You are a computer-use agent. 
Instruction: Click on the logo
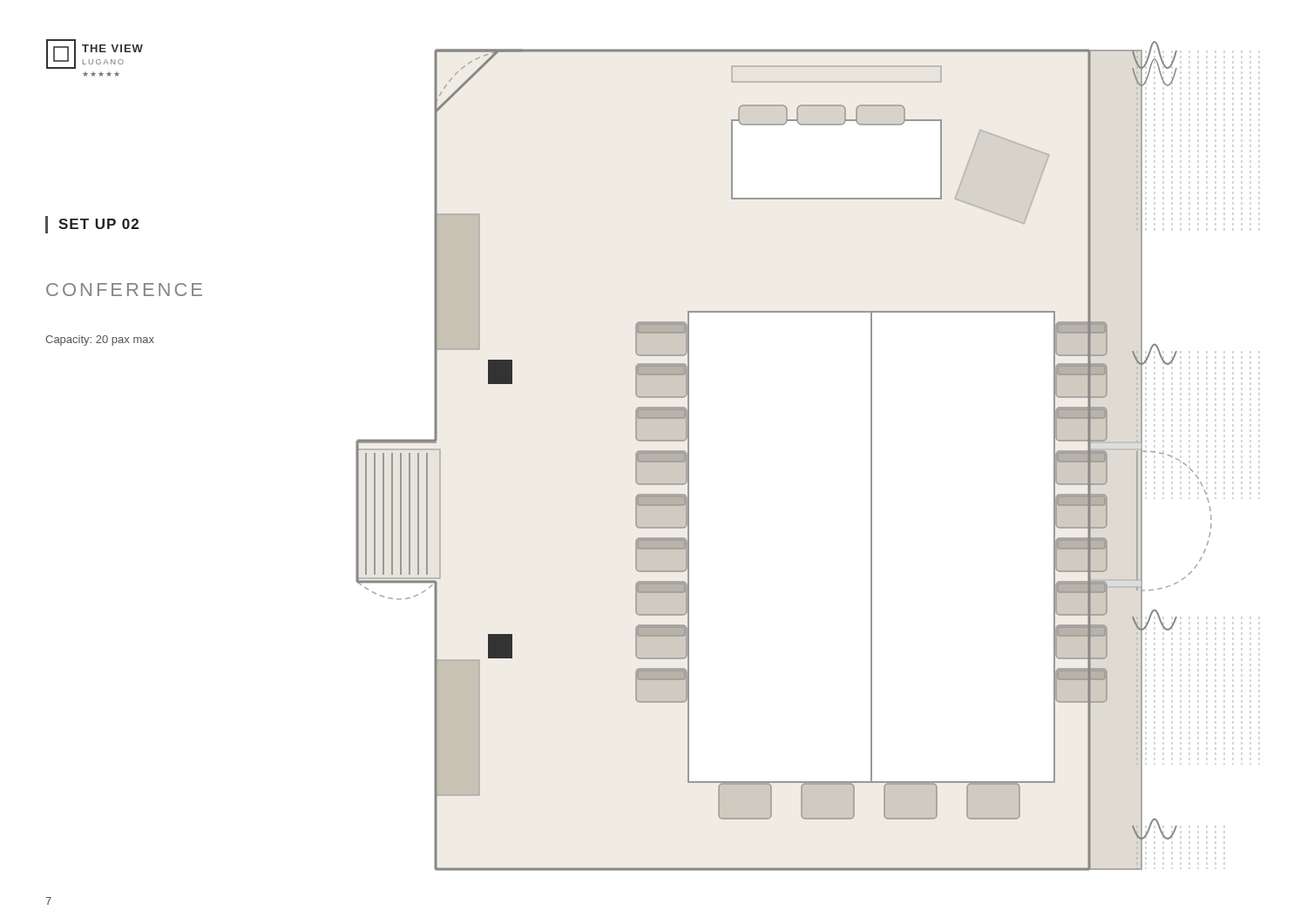tap(111, 68)
